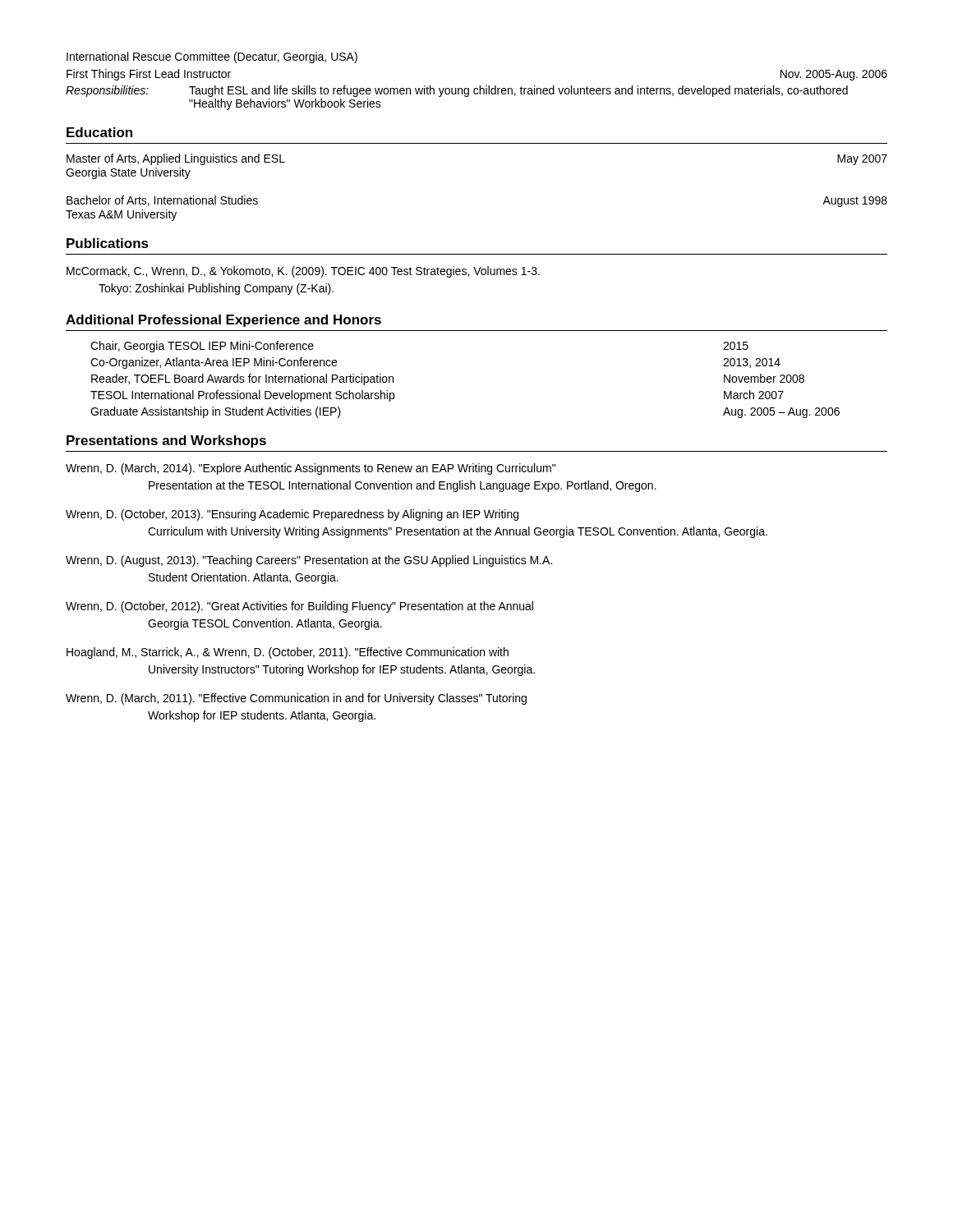This screenshot has width=953, height=1232.
Task: Find the text block that says "Master of Arts, Applied"
Action: [176, 158]
